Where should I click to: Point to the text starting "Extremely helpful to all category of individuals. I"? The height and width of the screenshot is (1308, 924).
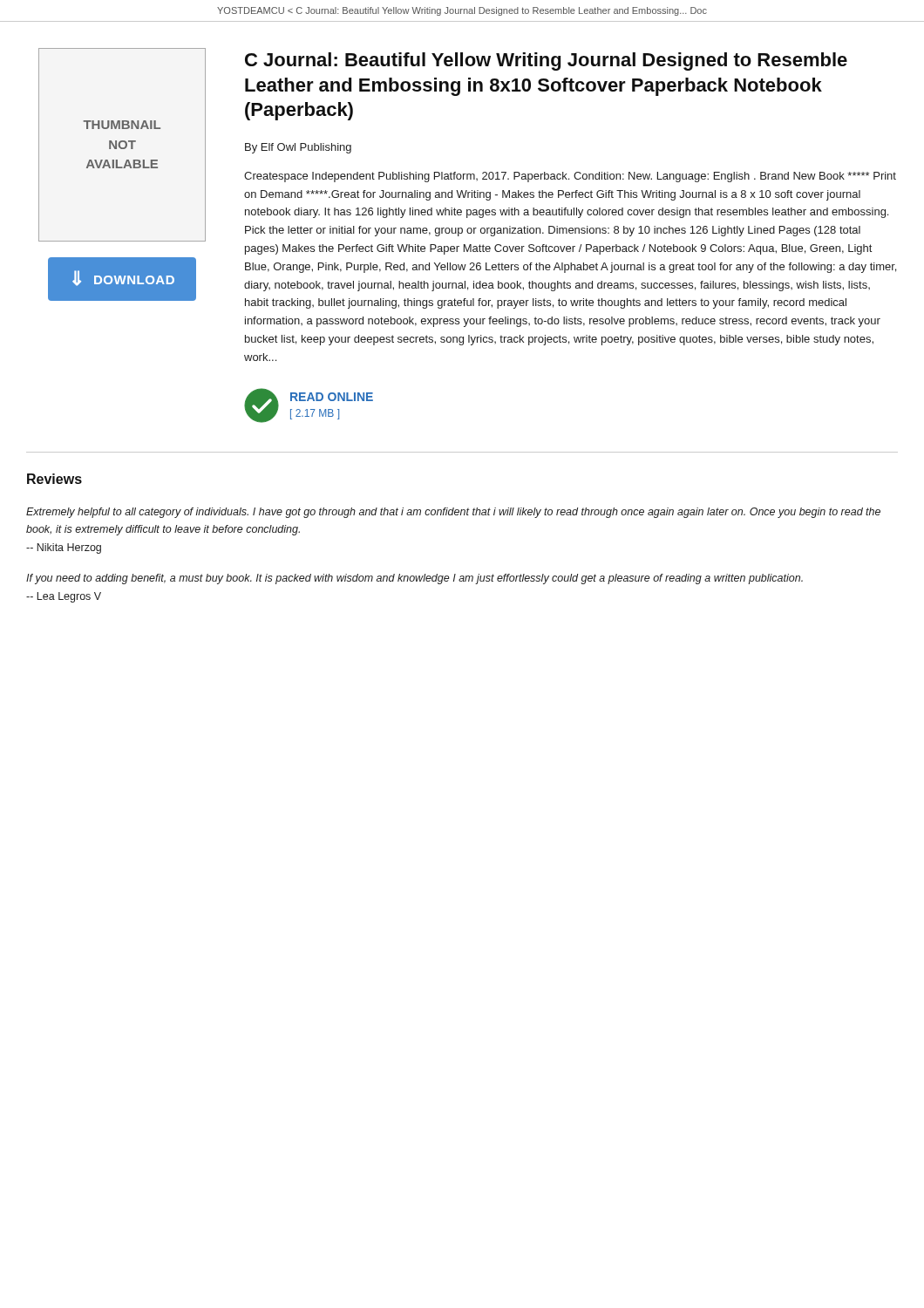click(x=453, y=520)
